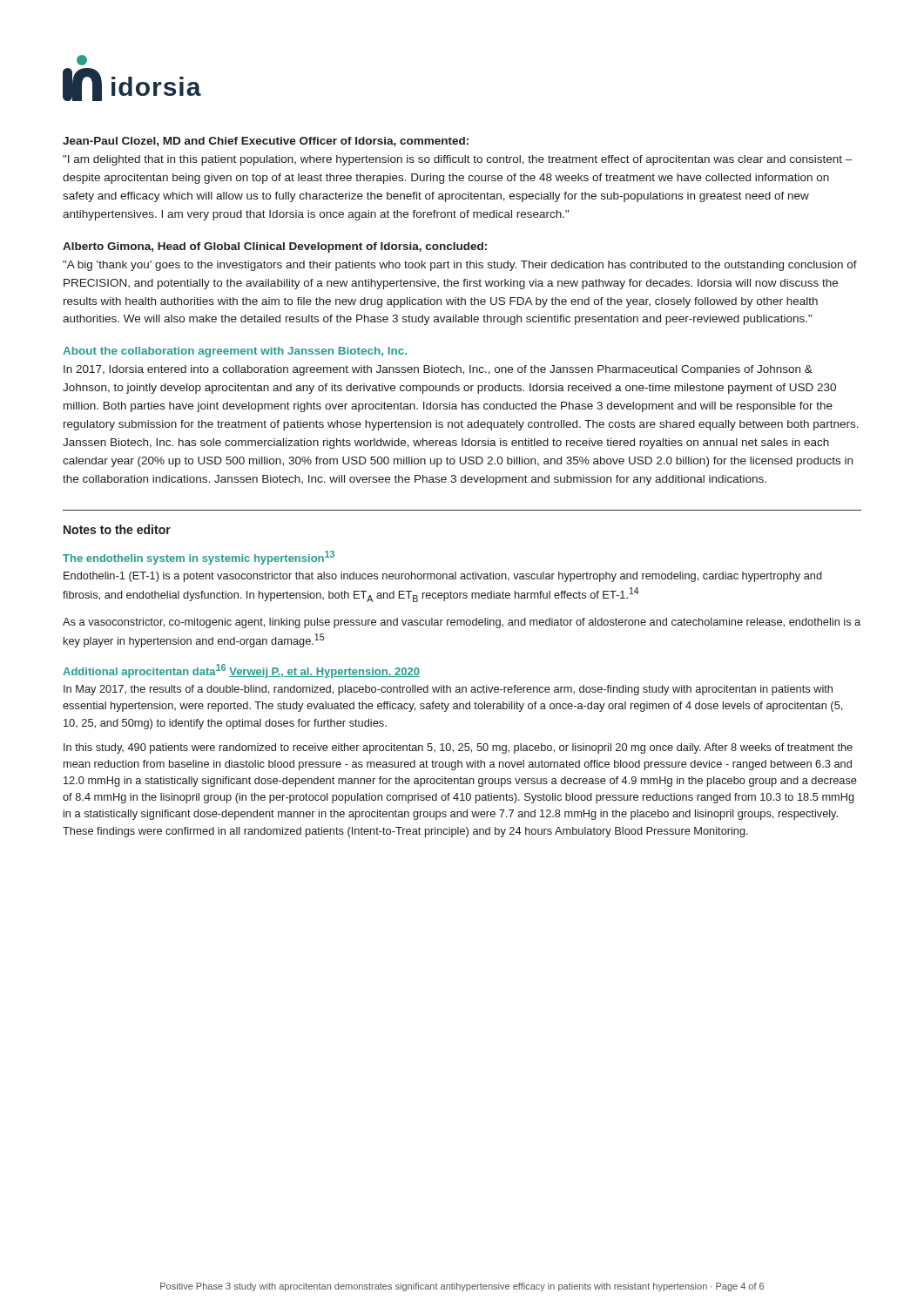
Task: Point to the text block starting "Jean-Paul Clozel, MD and Chief Executive Officer of"
Action: click(x=266, y=141)
